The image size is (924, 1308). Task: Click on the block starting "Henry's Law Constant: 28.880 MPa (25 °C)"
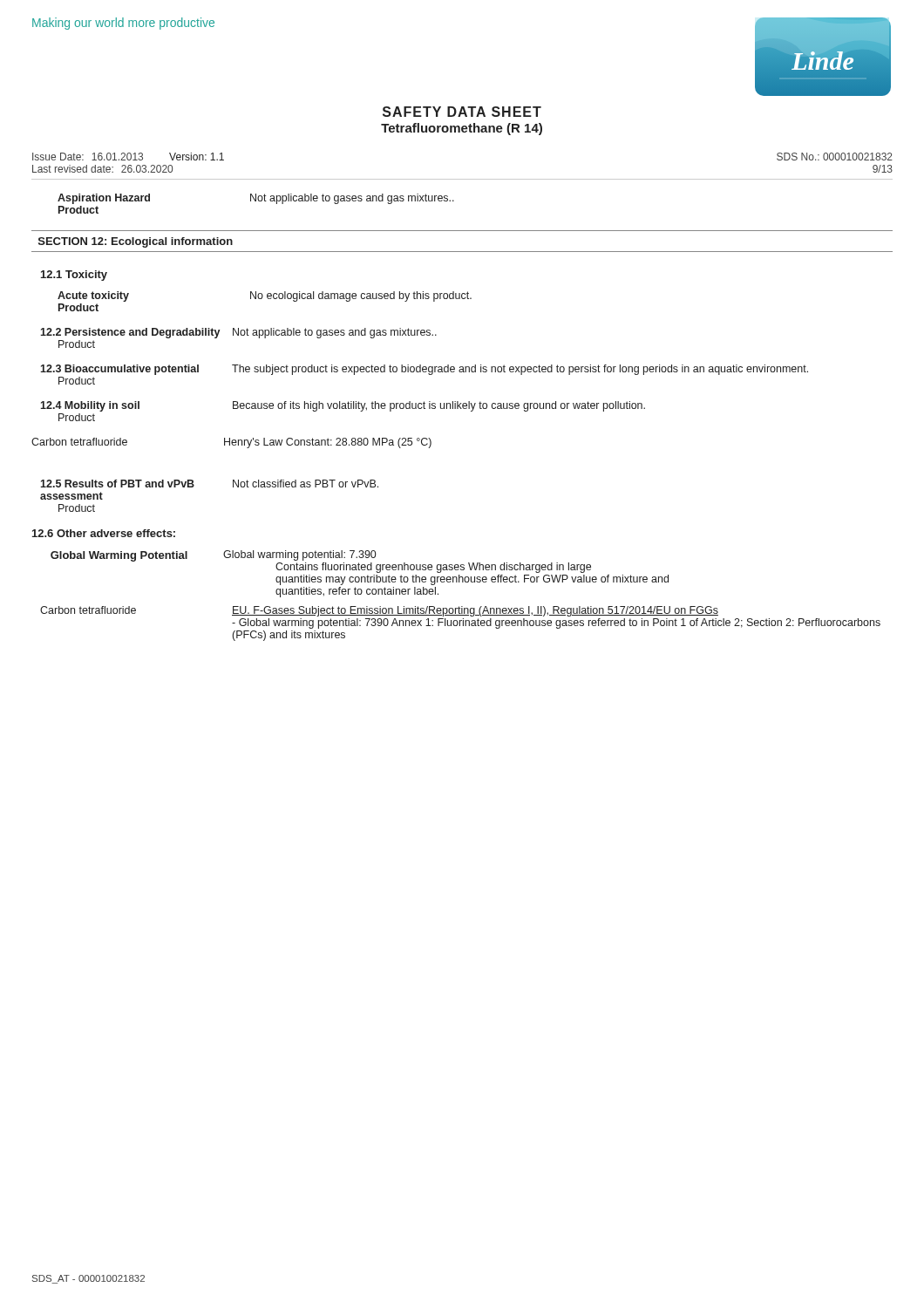tap(328, 442)
